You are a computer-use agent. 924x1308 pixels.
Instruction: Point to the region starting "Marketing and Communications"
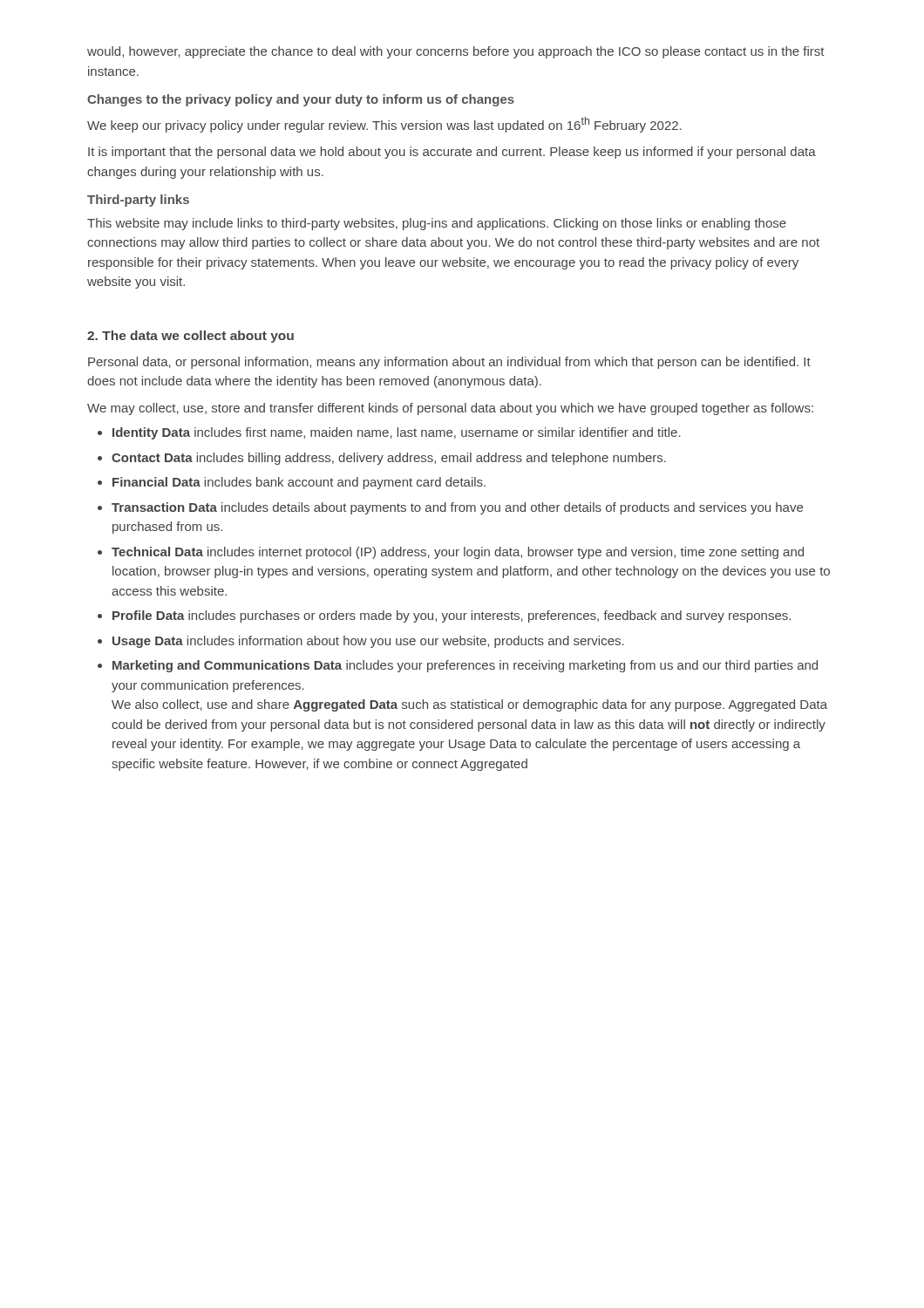tap(469, 714)
